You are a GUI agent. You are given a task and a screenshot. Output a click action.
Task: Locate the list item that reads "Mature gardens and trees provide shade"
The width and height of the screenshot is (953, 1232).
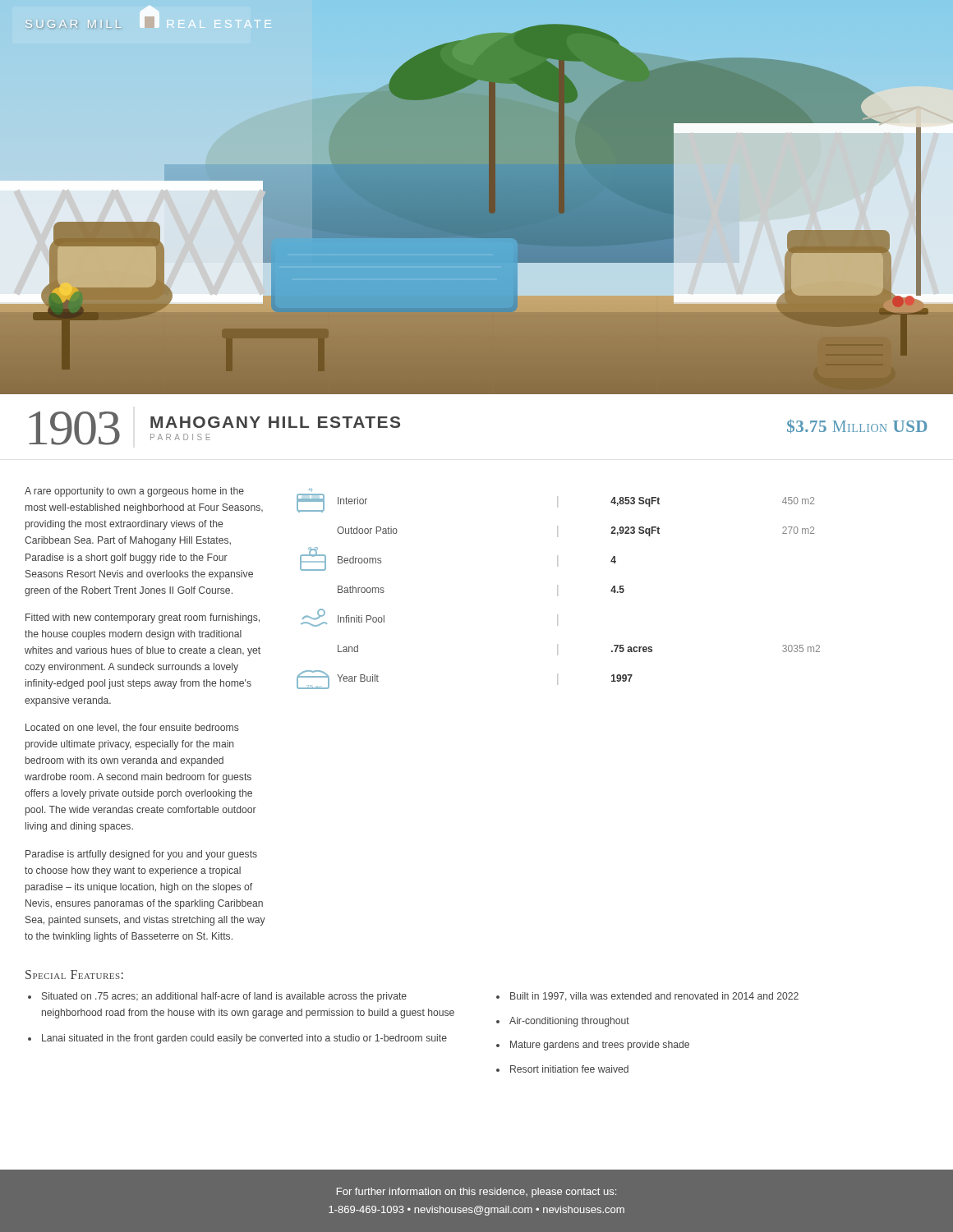[600, 1045]
